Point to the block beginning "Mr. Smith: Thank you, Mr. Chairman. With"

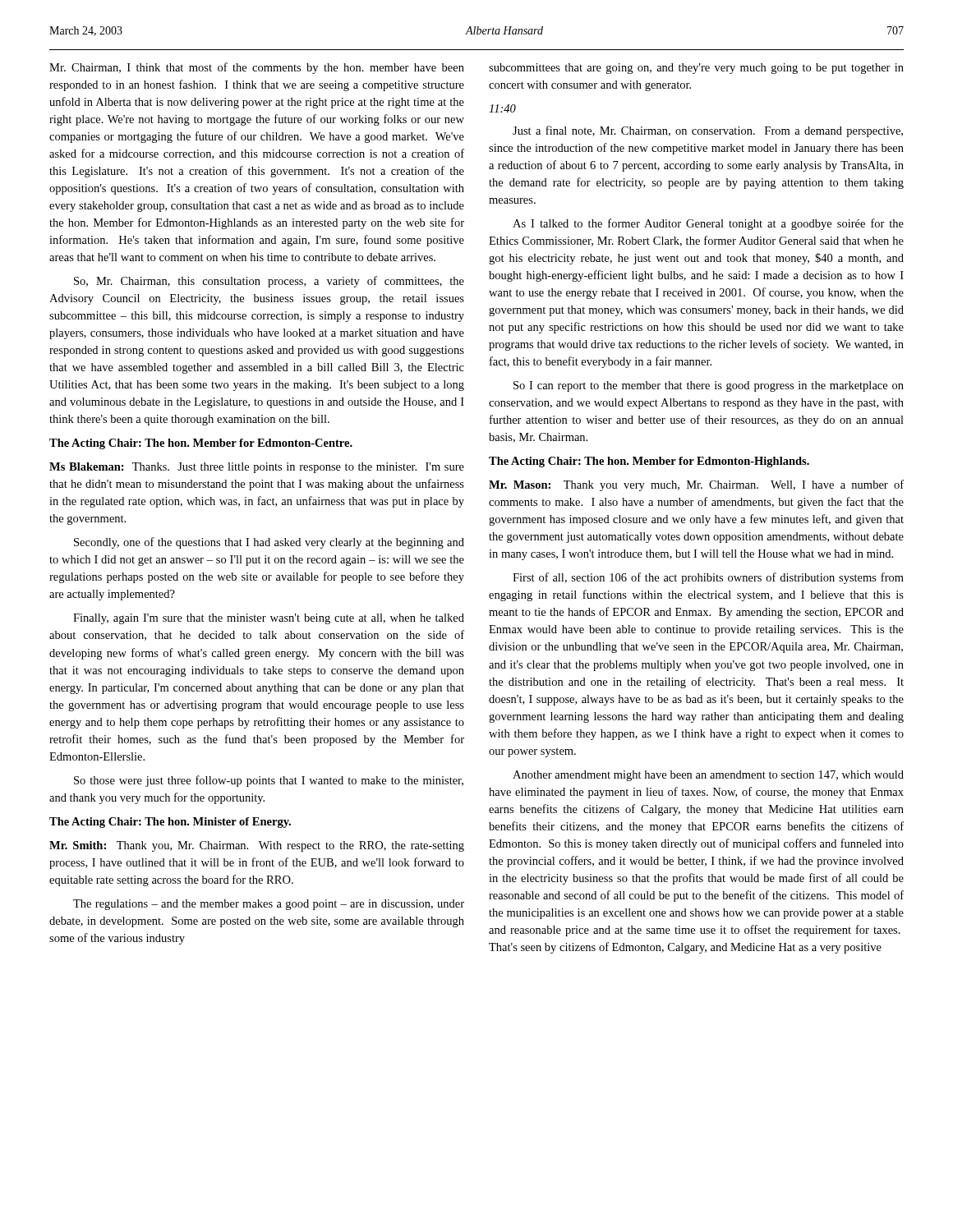(257, 863)
